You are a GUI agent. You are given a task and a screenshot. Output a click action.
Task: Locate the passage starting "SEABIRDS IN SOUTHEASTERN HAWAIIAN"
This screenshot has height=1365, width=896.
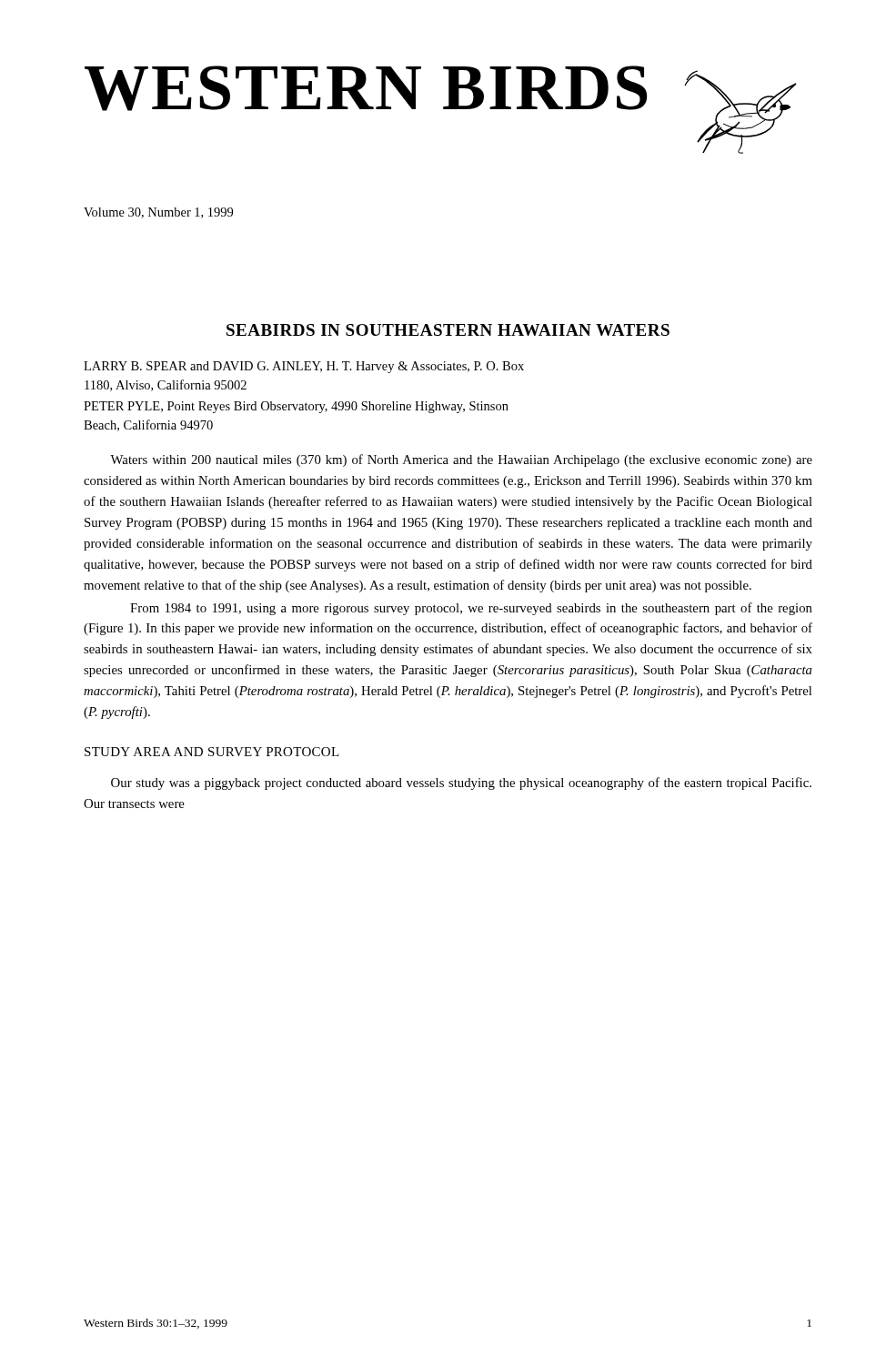pyautogui.click(x=448, y=330)
